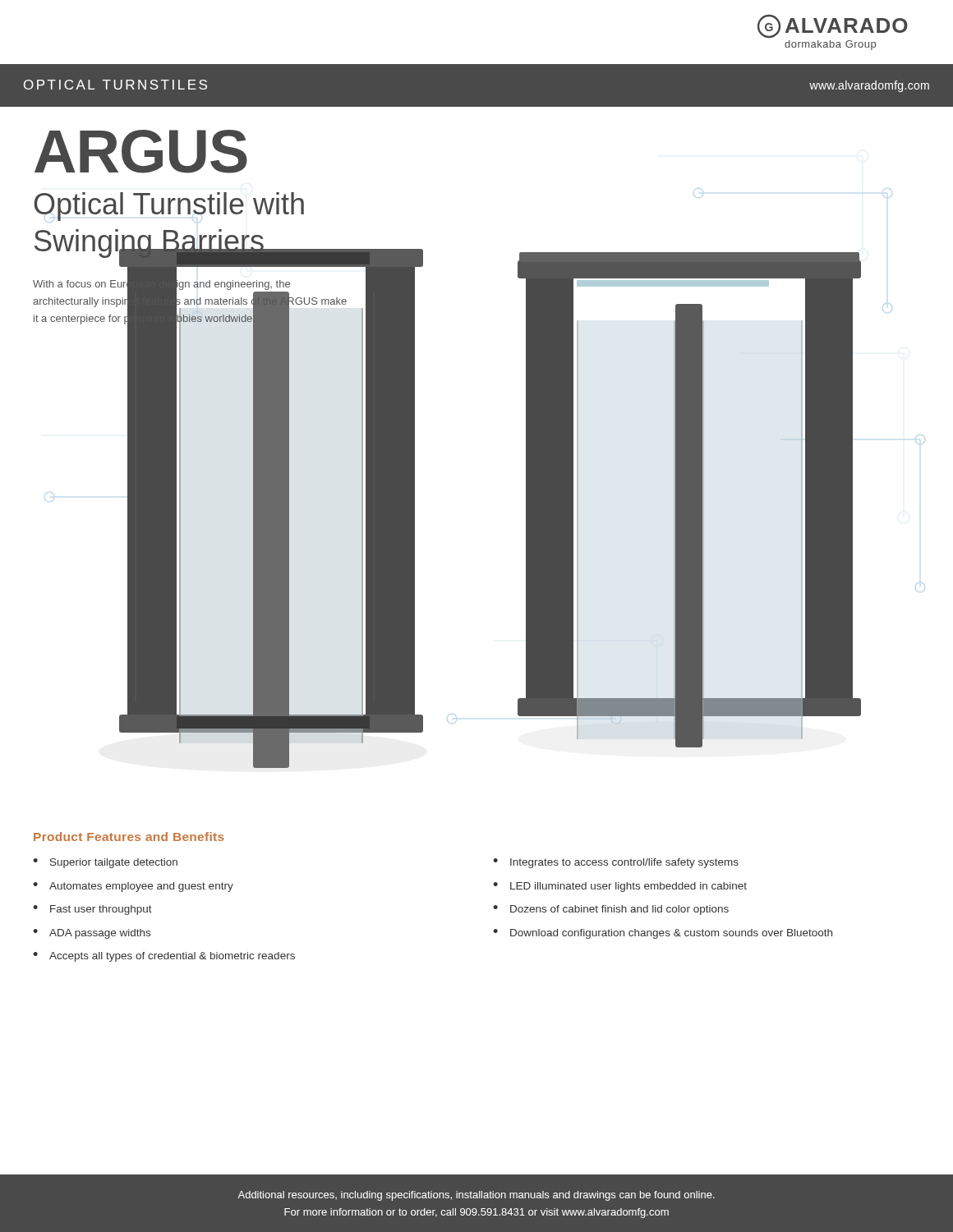Find the region starting "• Automates employee and guest entry"
Screen dimensions: 1232x953
pos(133,886)
